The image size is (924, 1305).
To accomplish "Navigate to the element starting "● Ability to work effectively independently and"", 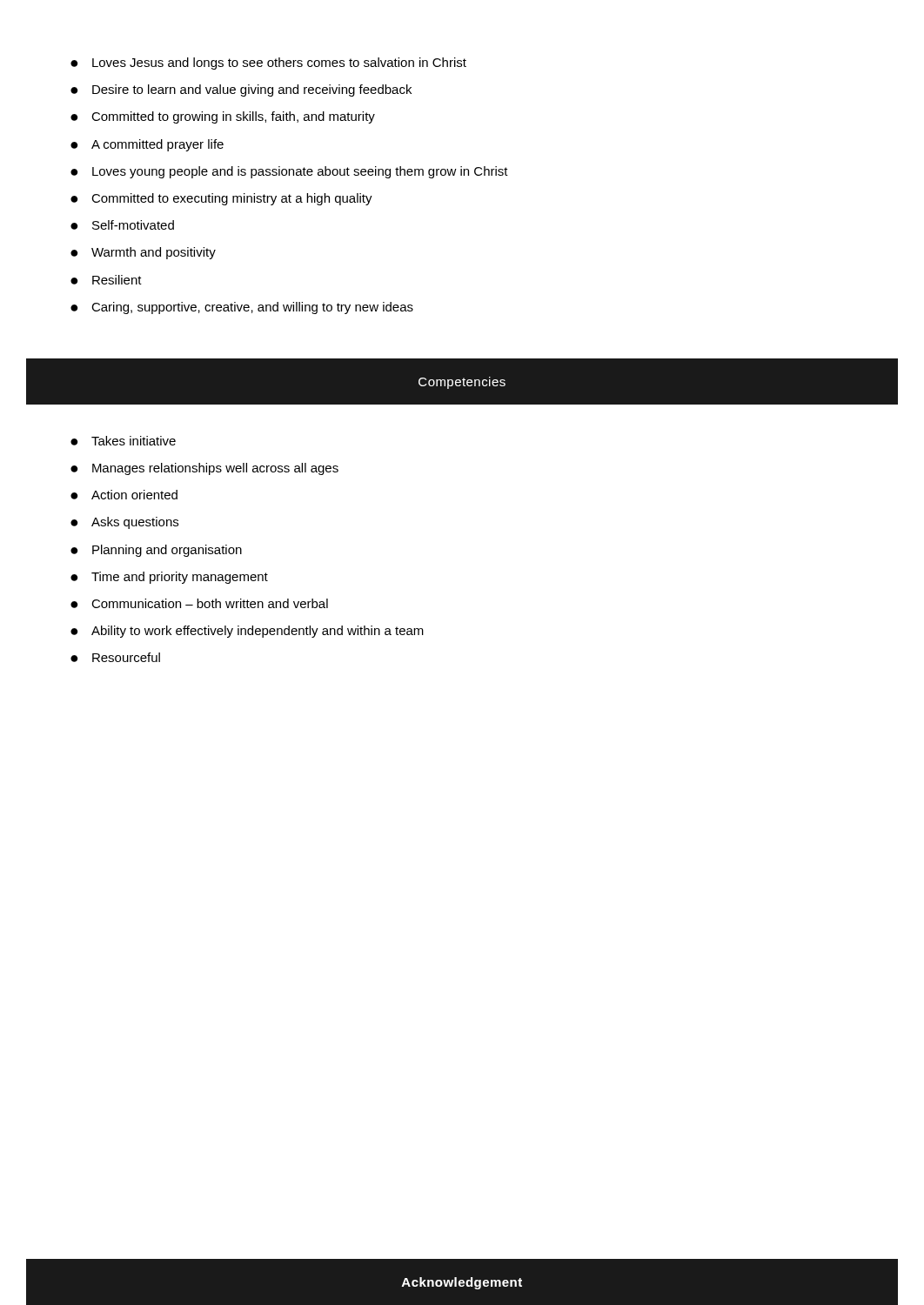I will click(247, 631).
